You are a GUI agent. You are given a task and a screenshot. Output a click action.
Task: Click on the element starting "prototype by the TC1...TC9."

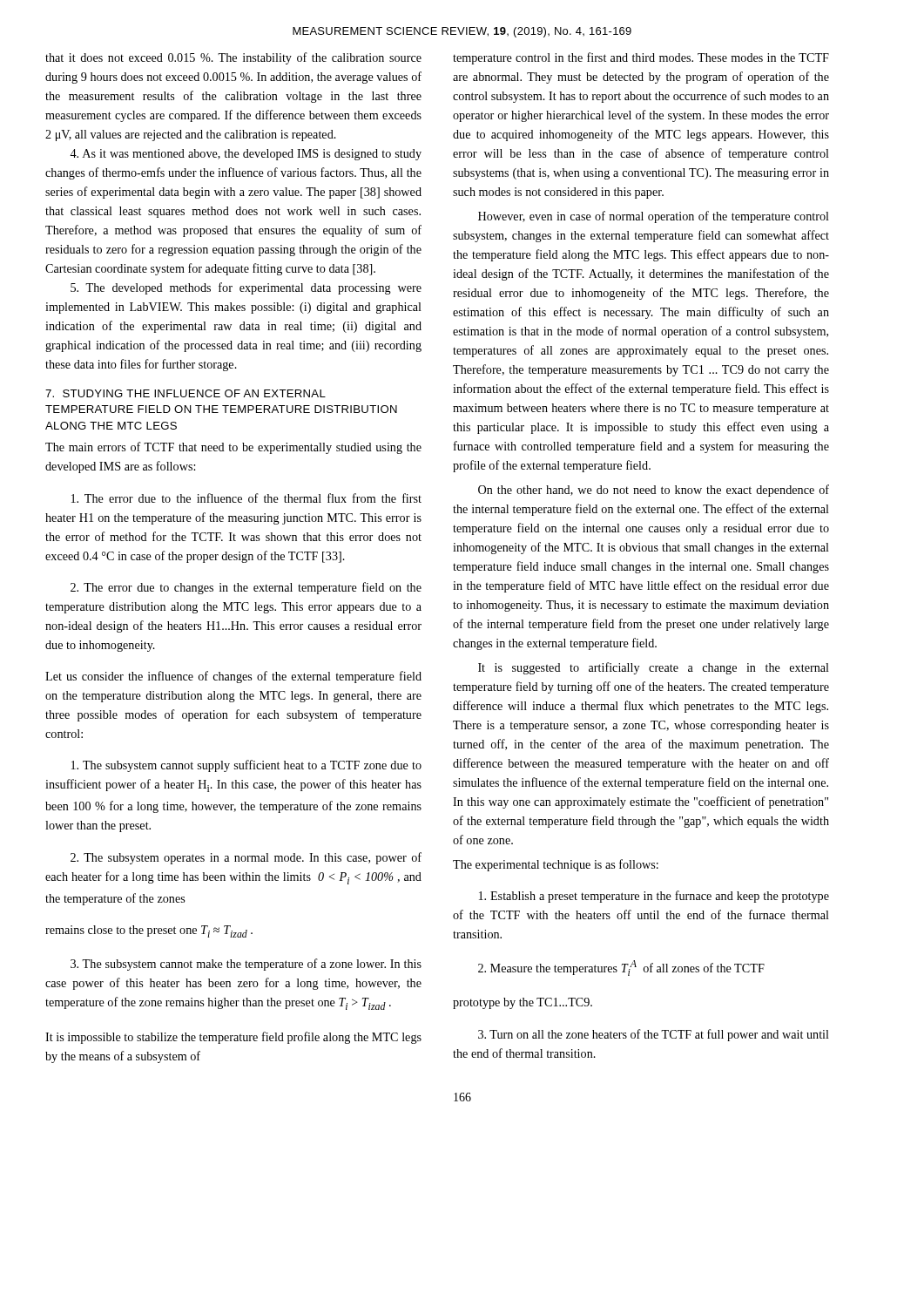pos(523,1003)
